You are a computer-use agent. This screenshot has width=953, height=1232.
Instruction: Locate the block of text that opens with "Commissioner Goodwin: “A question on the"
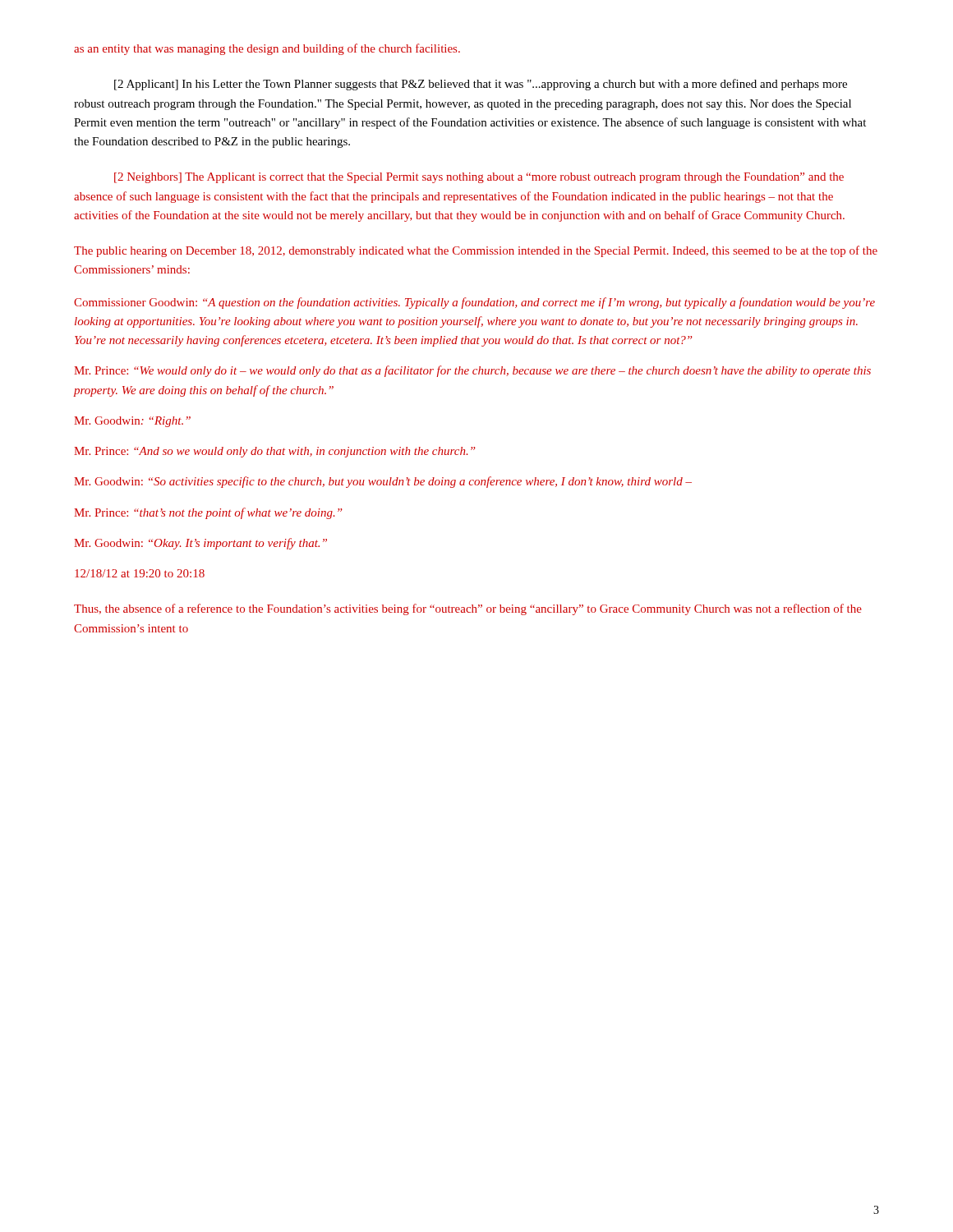476,321
